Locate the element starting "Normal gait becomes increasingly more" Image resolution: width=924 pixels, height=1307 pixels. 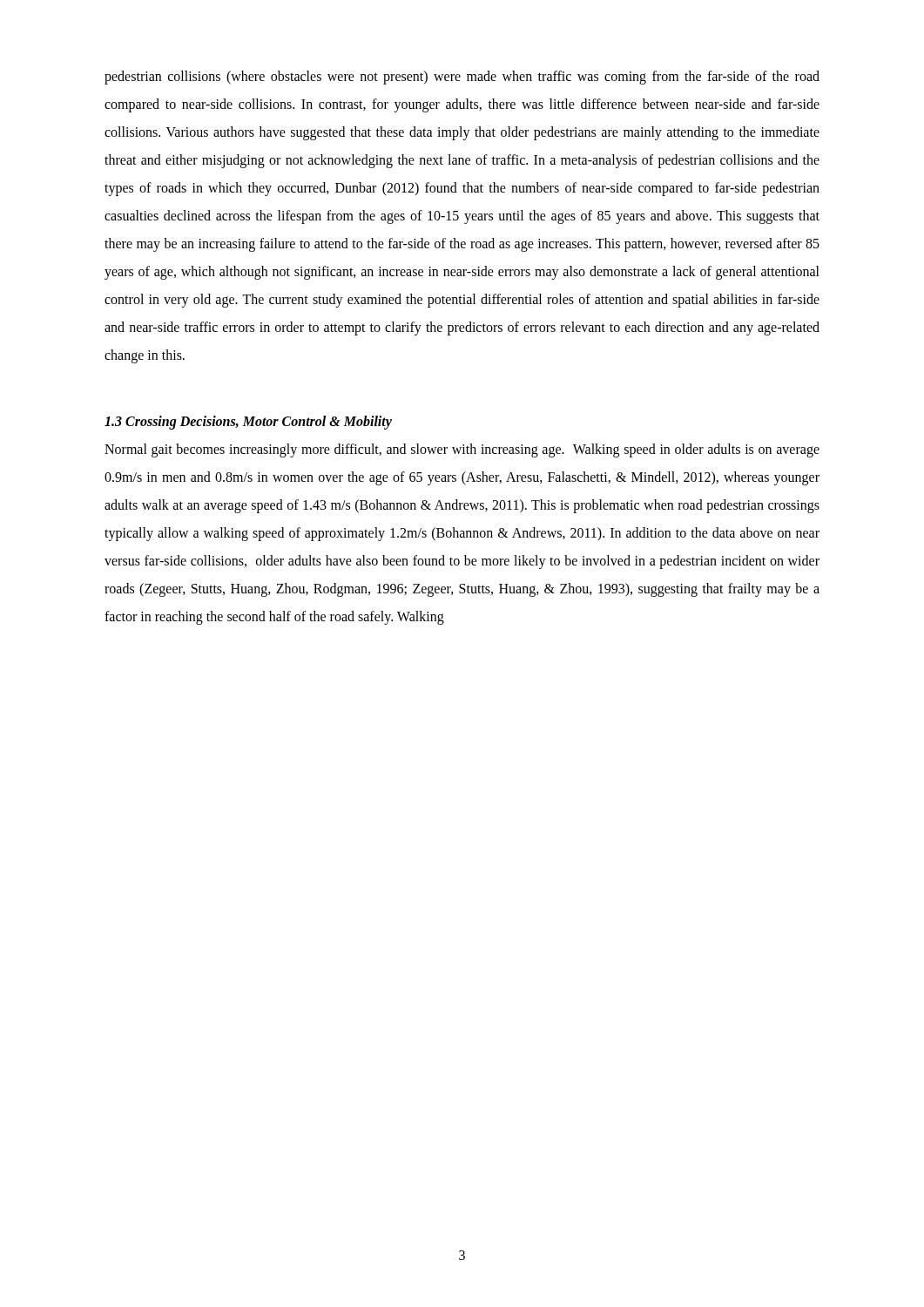coord(462,533)
